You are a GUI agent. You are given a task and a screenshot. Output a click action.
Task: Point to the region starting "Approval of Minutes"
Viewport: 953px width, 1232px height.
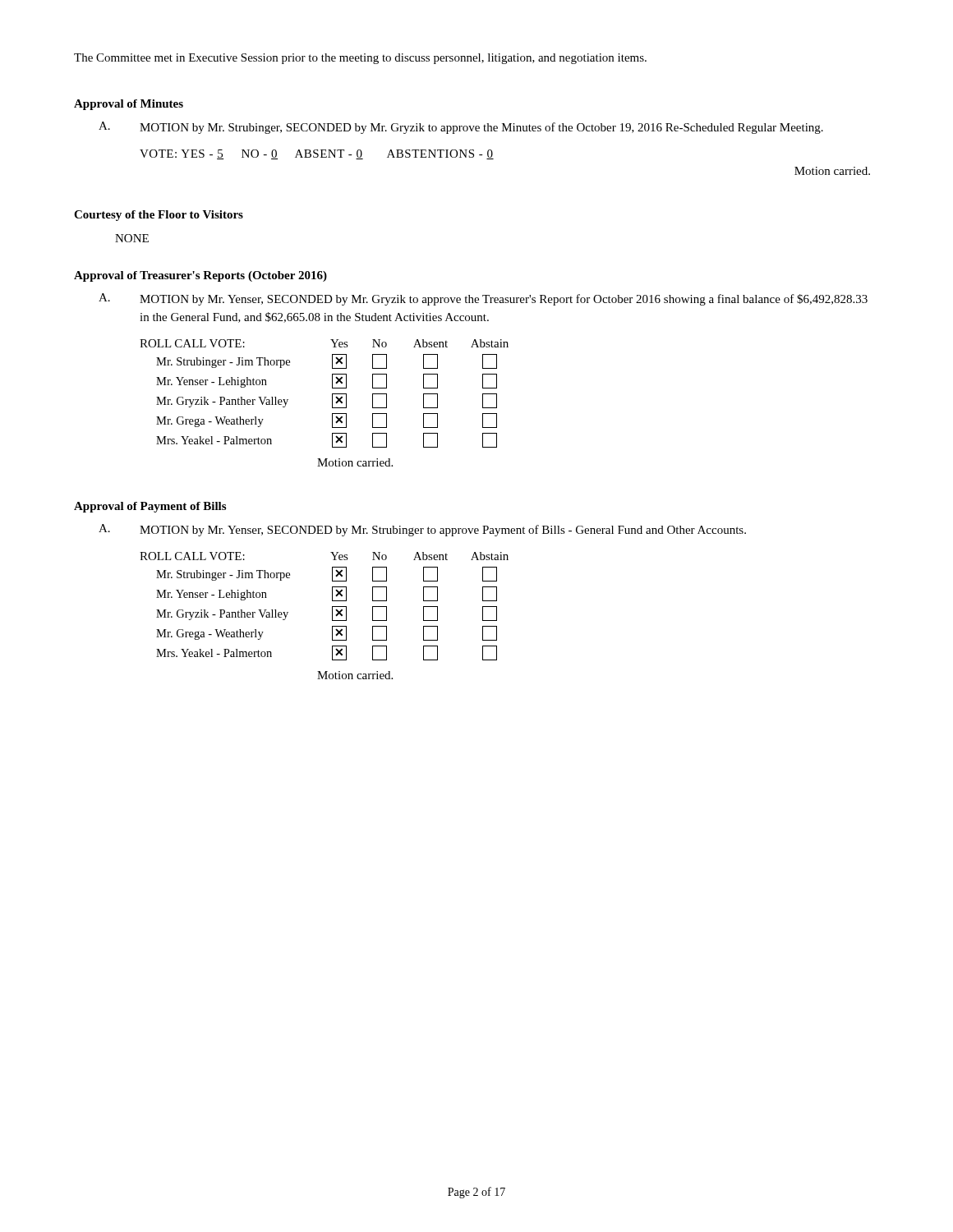tap(129, 103)
